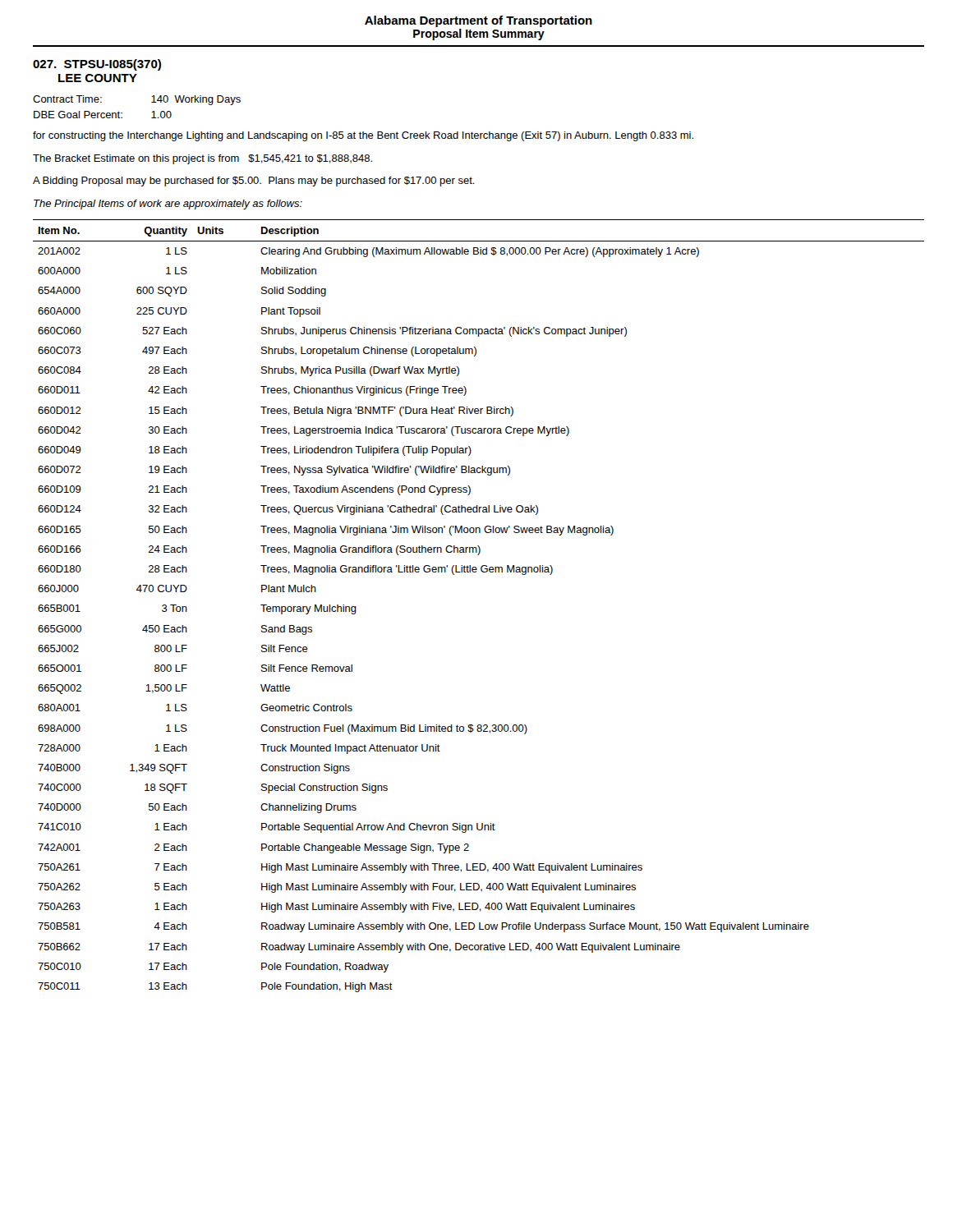
Task: Find the element starting "for constructing the Interchange Lighting and"
Action: click(364, 135)
